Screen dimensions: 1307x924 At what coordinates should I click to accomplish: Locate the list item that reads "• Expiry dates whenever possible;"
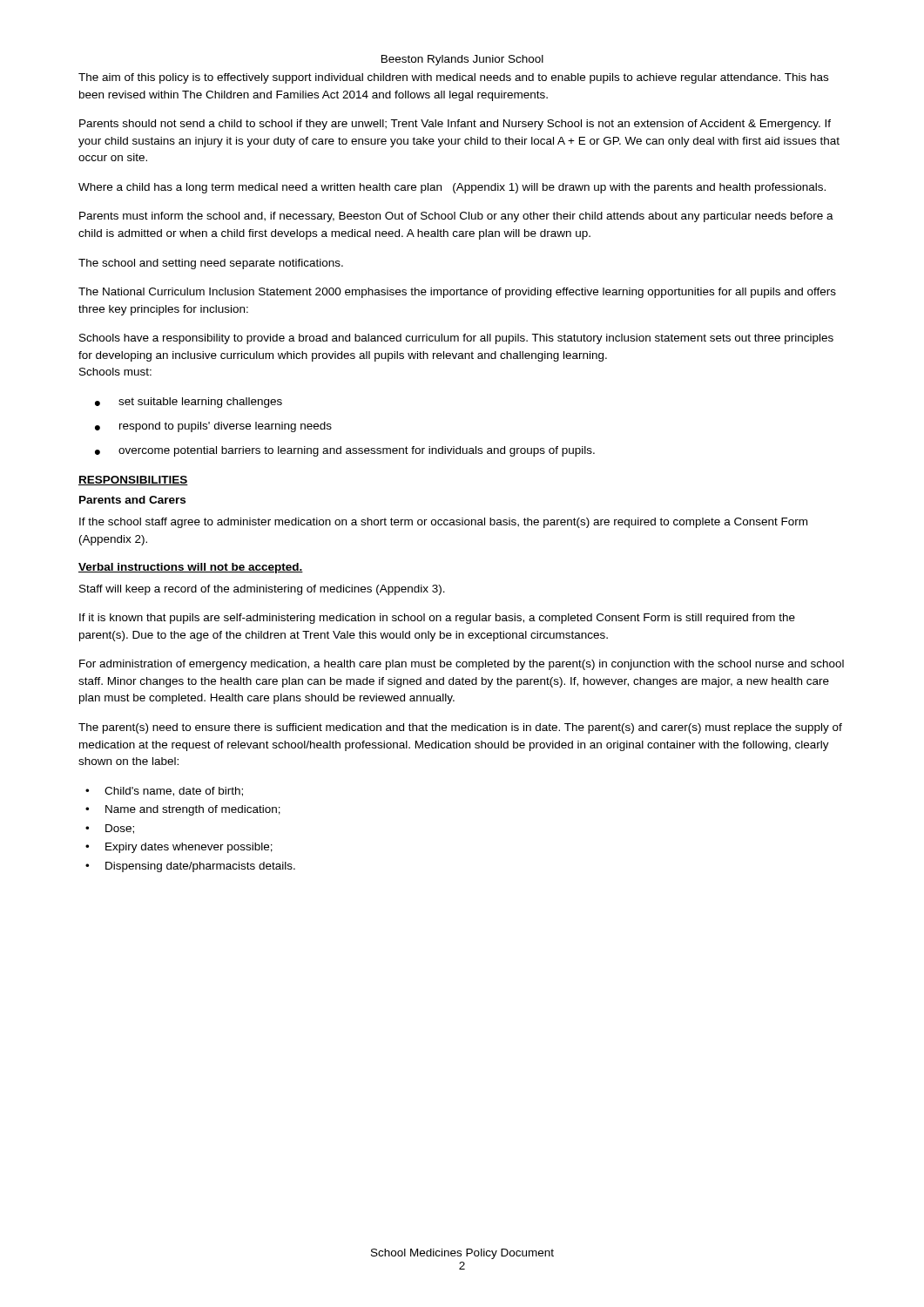(x=179, y=847)
